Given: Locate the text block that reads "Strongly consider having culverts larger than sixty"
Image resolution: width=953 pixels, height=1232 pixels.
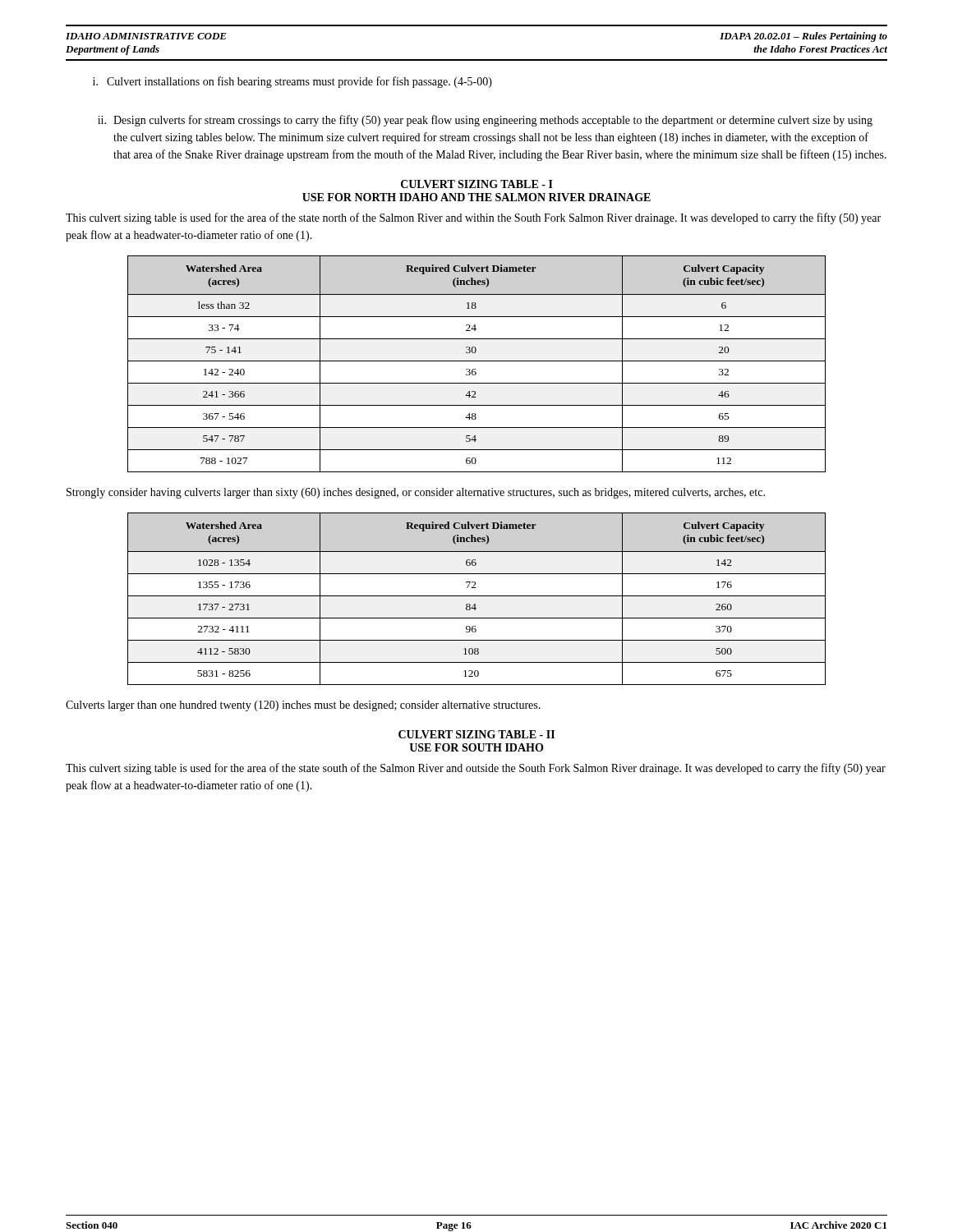Looking at the screenshot, I should tap(416, 492).
